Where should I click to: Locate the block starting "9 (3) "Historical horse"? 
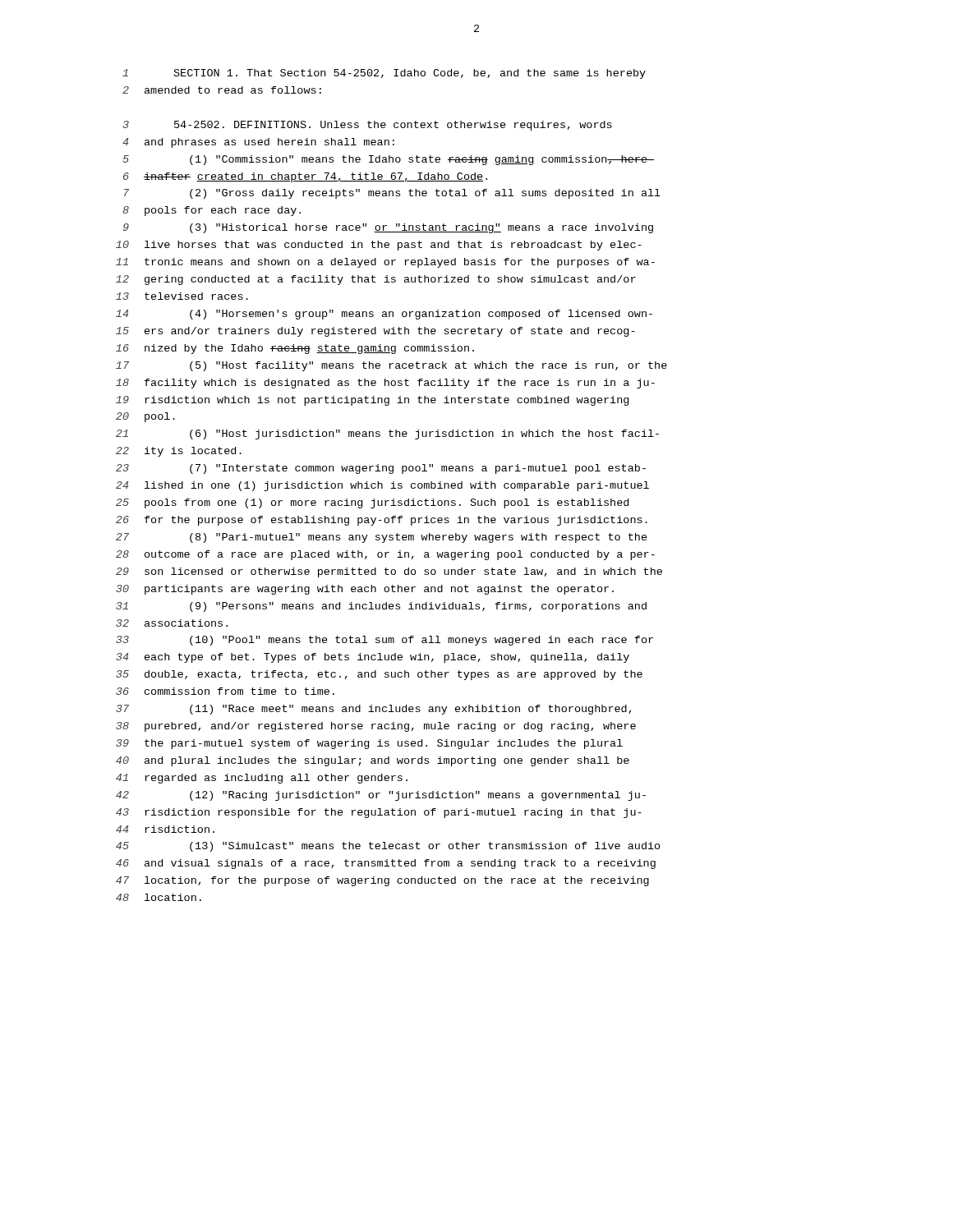click(x=487, y=263)
